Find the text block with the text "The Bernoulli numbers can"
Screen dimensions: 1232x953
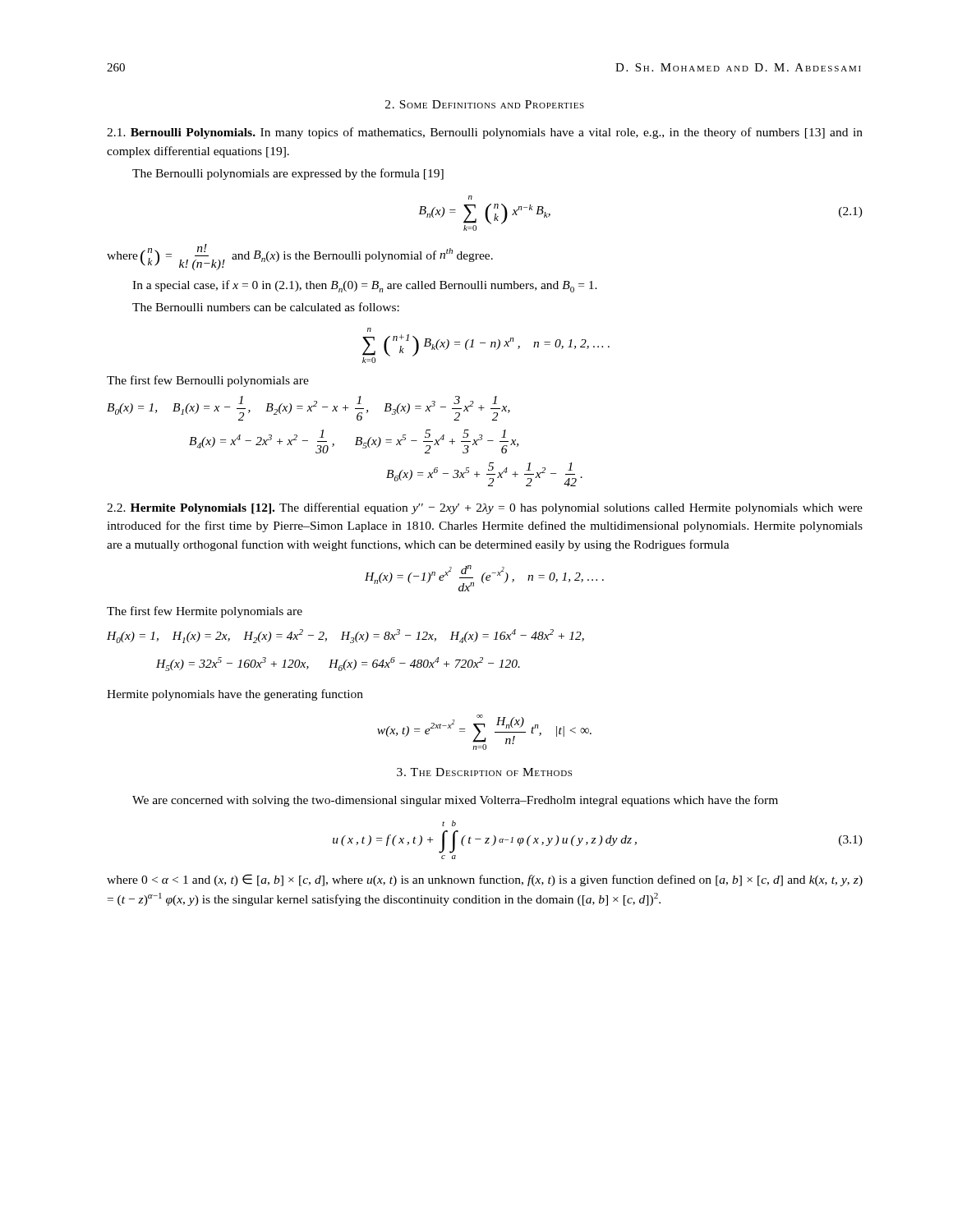(x=266, y=307)
